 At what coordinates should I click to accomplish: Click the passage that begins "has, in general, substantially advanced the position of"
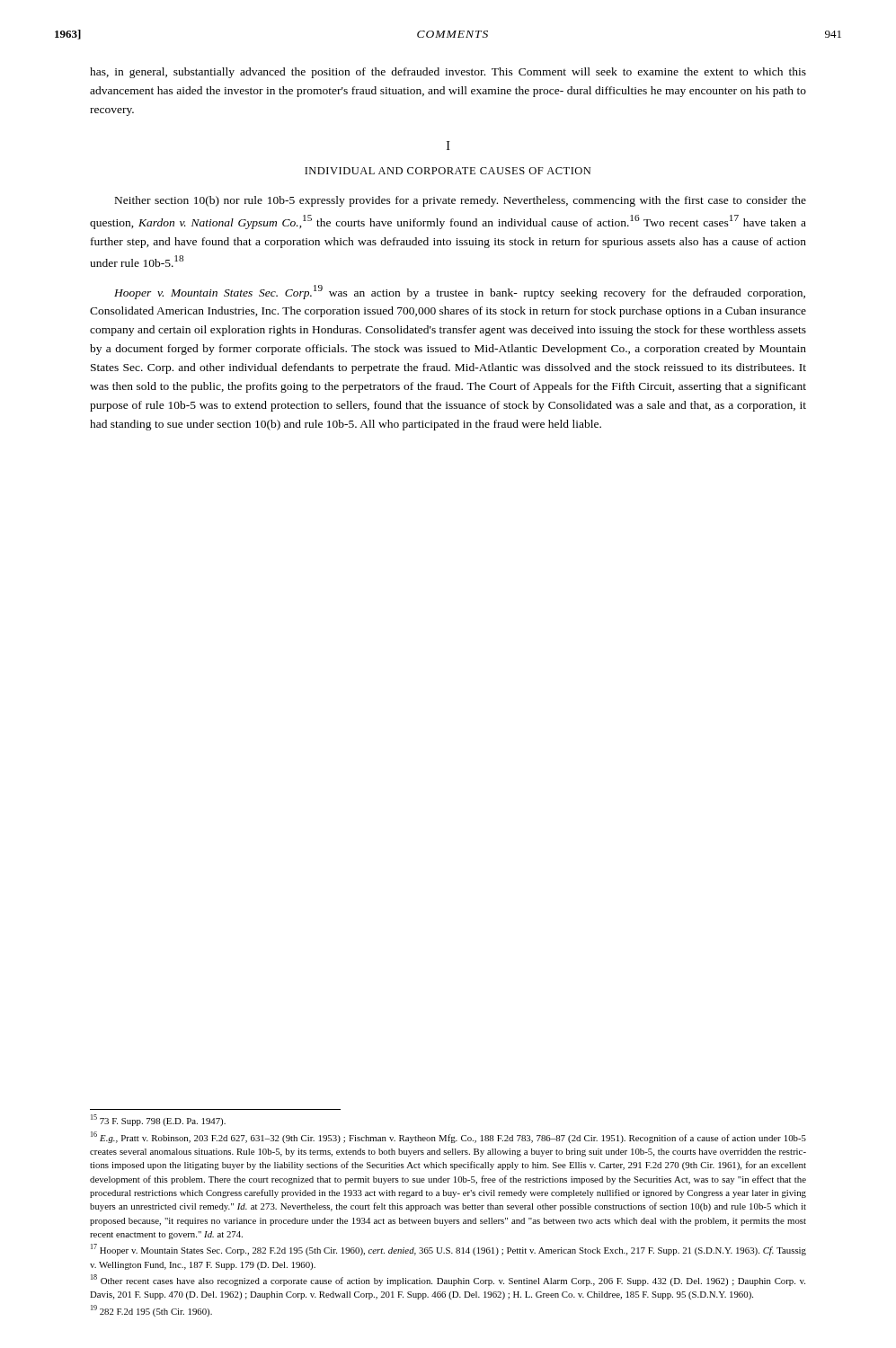(x=448, y=91)
